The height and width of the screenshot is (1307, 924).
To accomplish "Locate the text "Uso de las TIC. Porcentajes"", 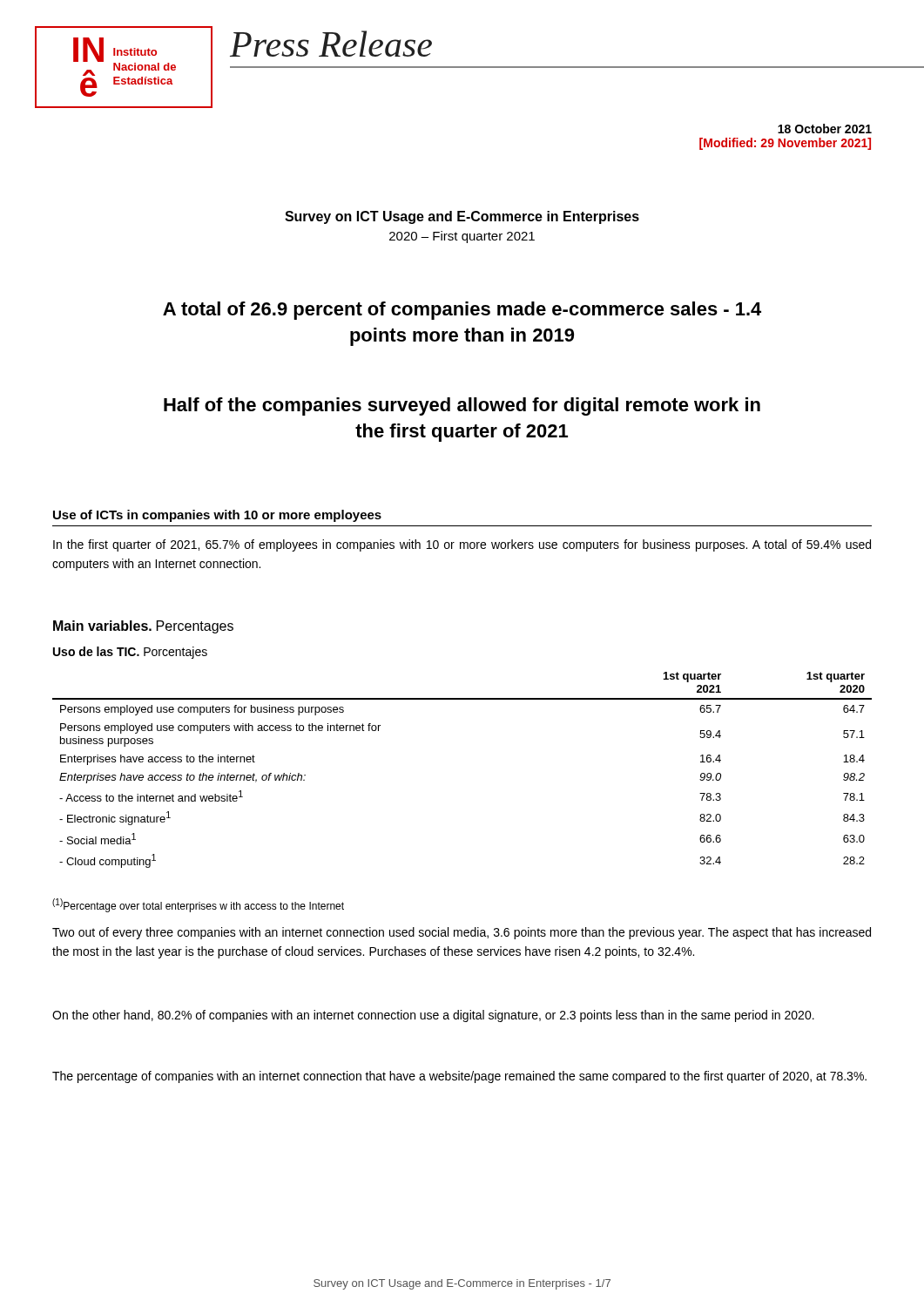I will click(x=130, y=652).
